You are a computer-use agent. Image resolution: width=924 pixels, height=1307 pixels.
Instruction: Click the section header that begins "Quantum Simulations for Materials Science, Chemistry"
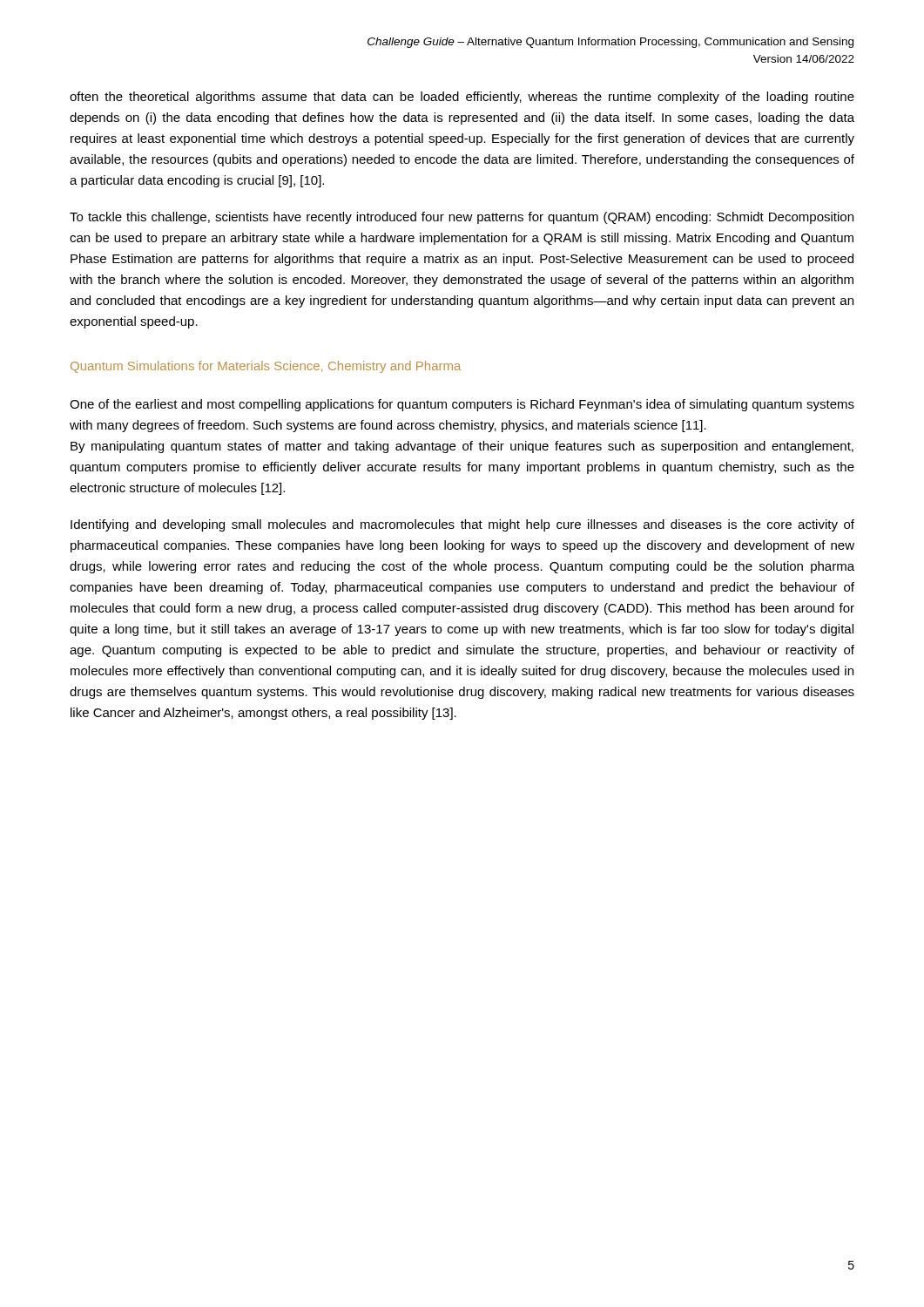pyautogui.click(x=265, y=366)
